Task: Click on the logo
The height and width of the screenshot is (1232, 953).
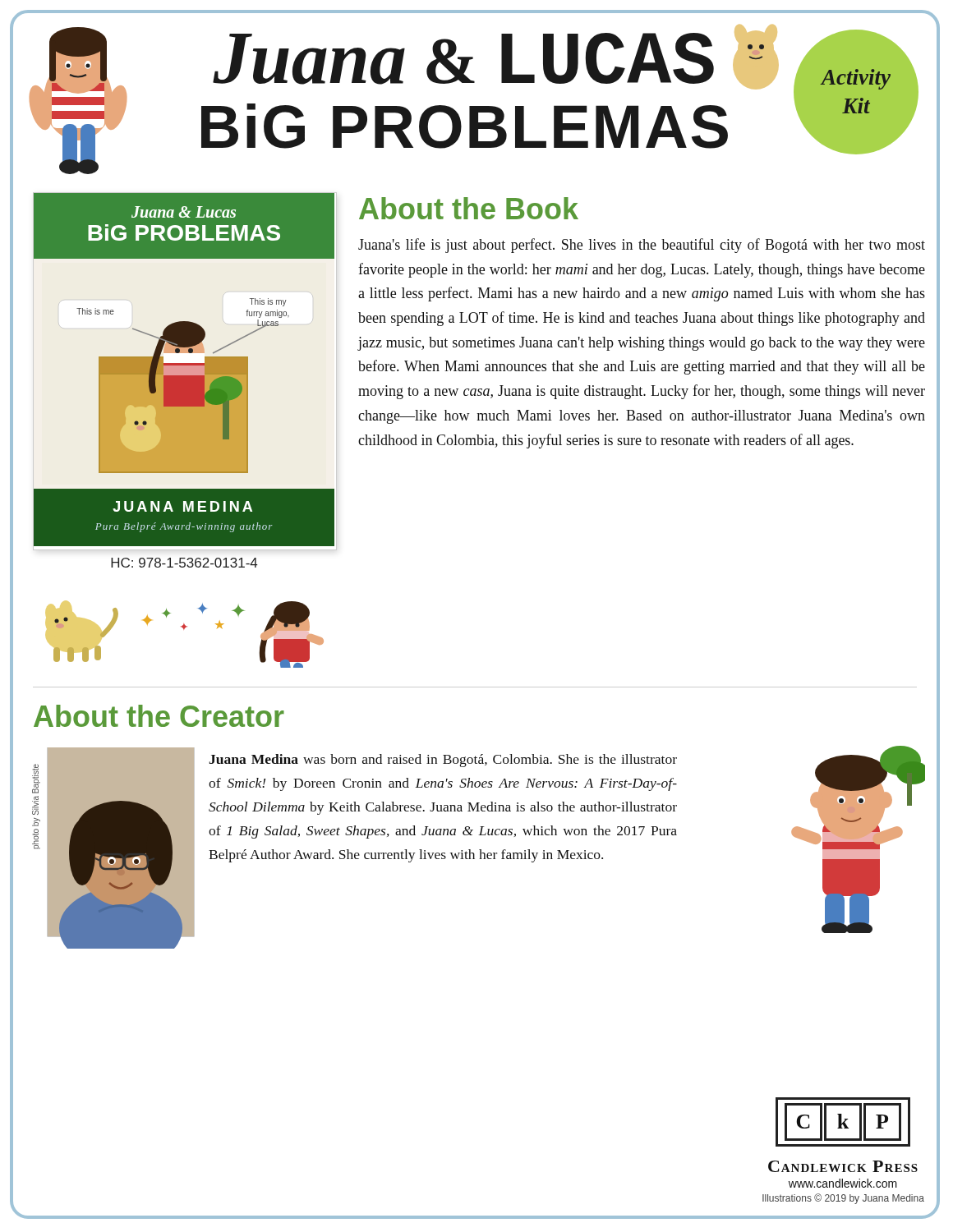Action: (843, 1124)
